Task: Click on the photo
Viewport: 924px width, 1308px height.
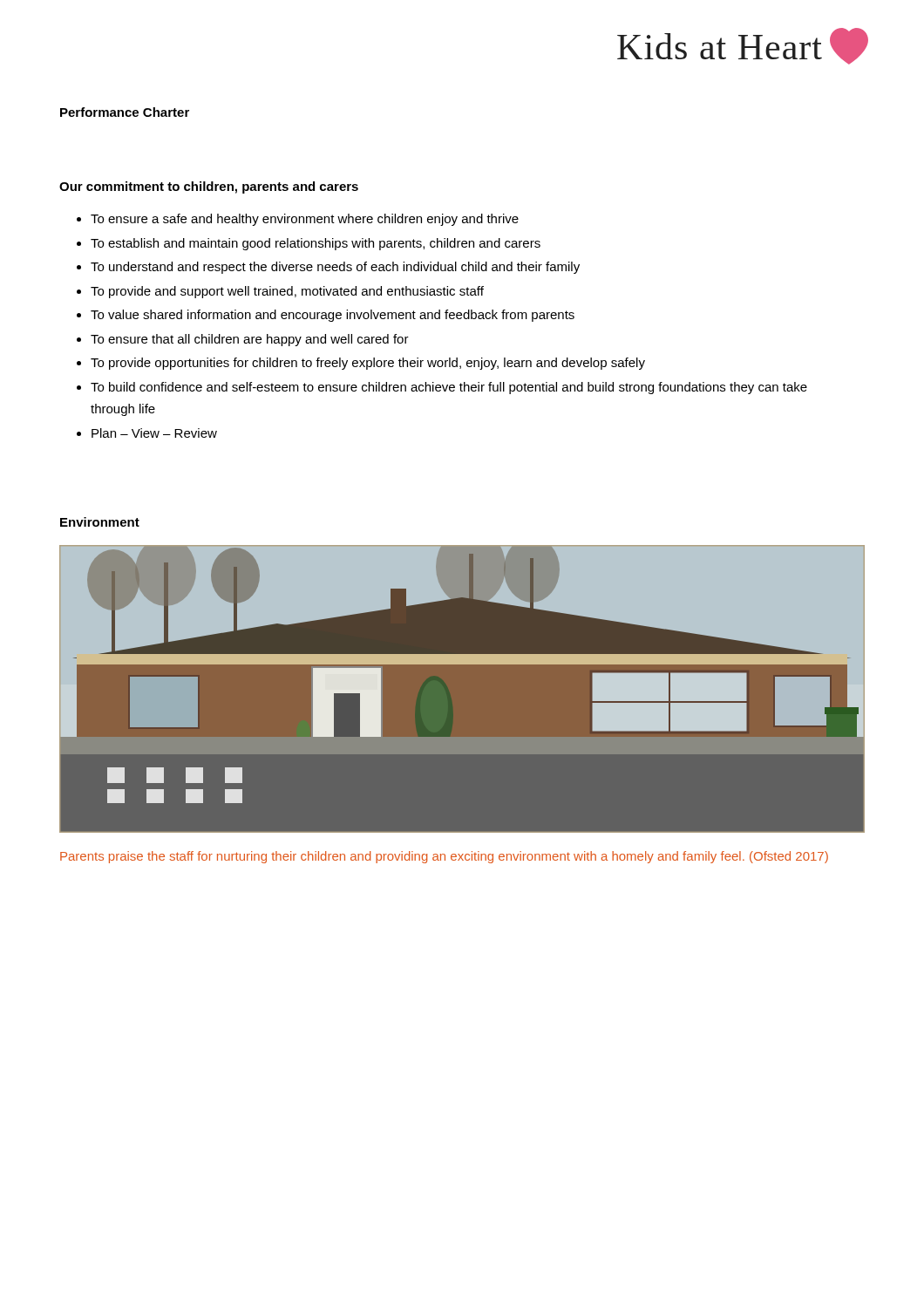Action: (462, 689)
